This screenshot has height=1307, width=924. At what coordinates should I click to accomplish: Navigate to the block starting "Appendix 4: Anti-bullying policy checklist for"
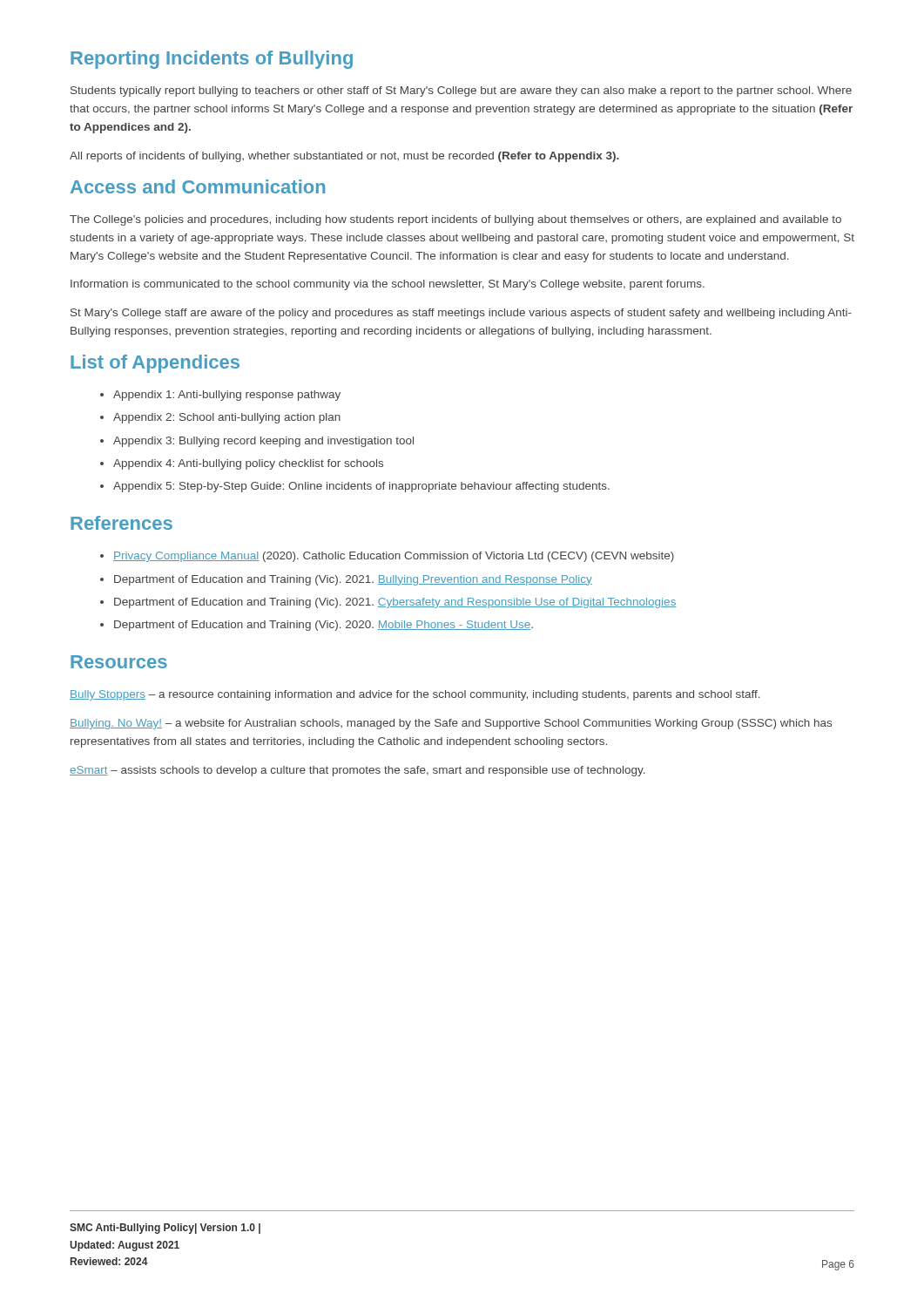click(248, 463)
